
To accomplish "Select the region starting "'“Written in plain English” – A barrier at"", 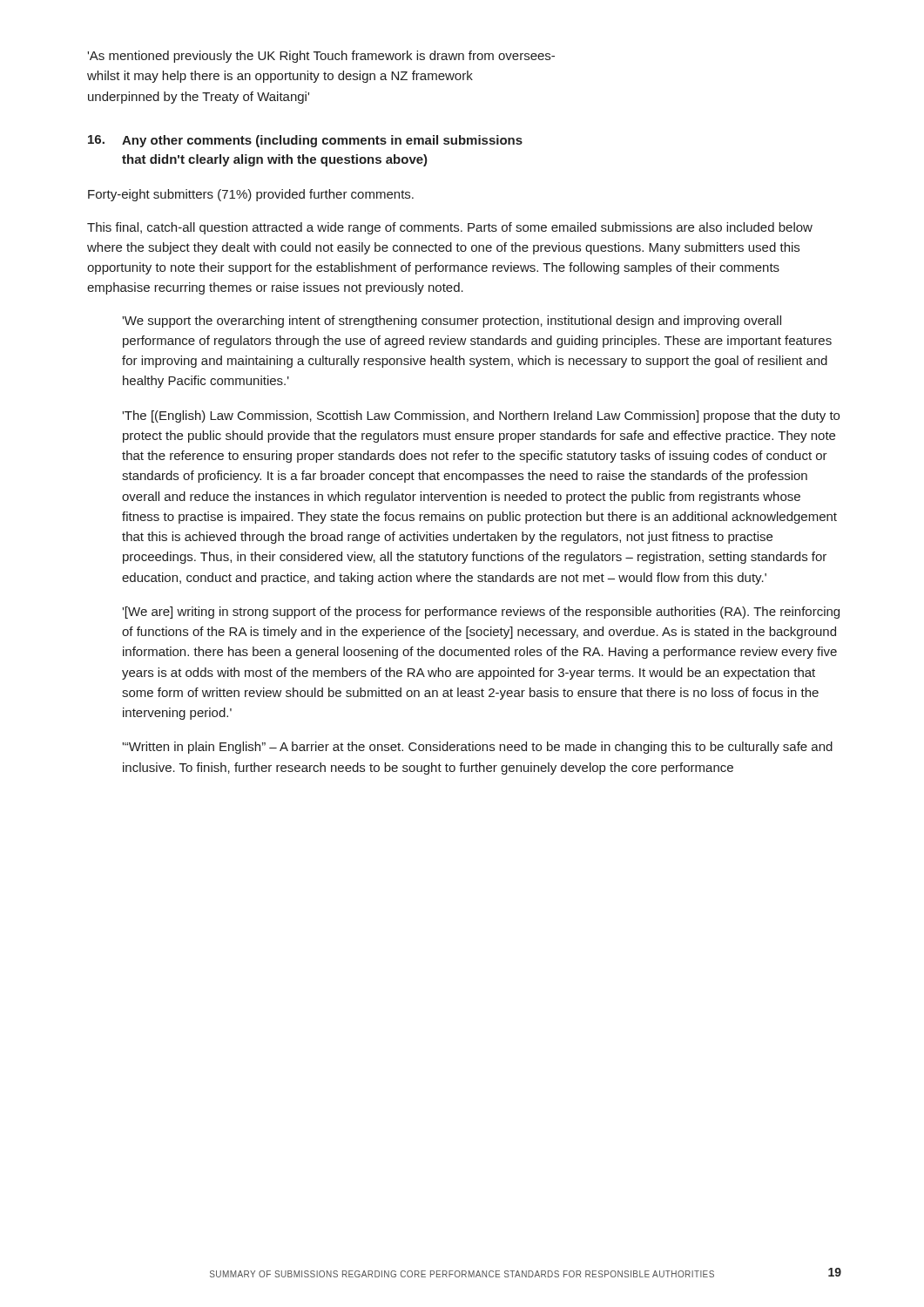I will click(x=477, y=757).
